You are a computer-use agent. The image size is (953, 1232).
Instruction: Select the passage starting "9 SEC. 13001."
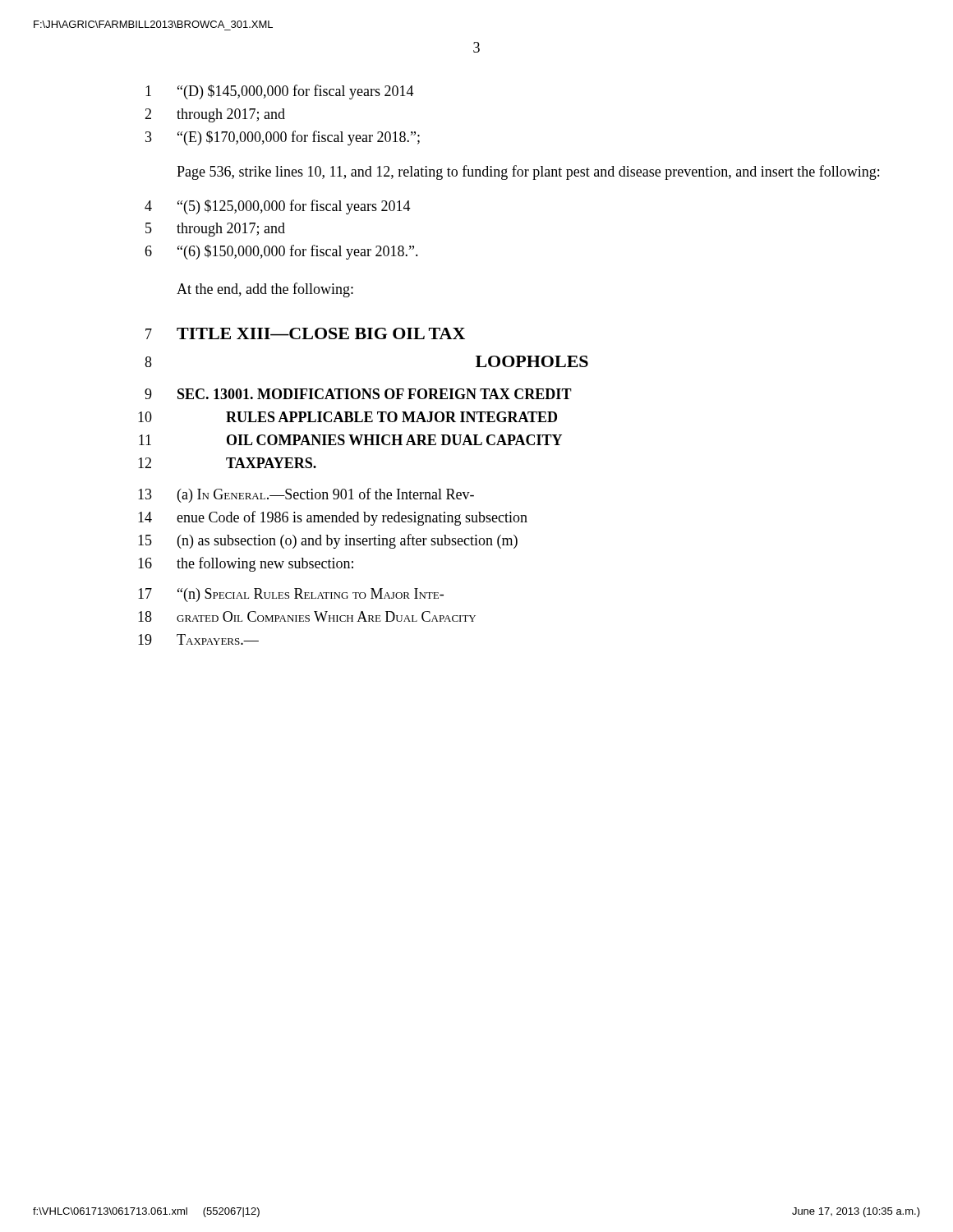click(x=497, y=430)
